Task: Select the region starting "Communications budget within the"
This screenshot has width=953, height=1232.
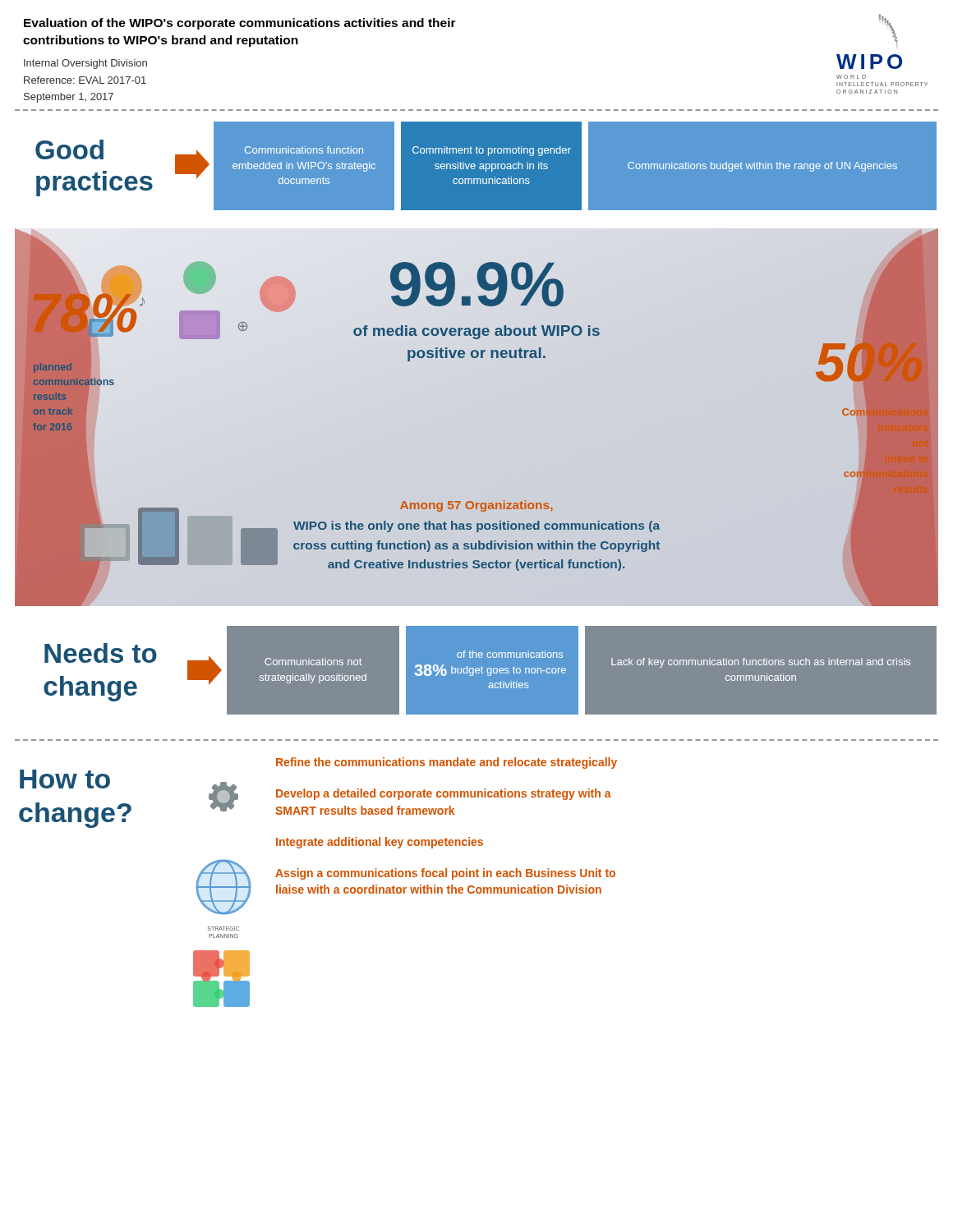Action: [762, 165]
